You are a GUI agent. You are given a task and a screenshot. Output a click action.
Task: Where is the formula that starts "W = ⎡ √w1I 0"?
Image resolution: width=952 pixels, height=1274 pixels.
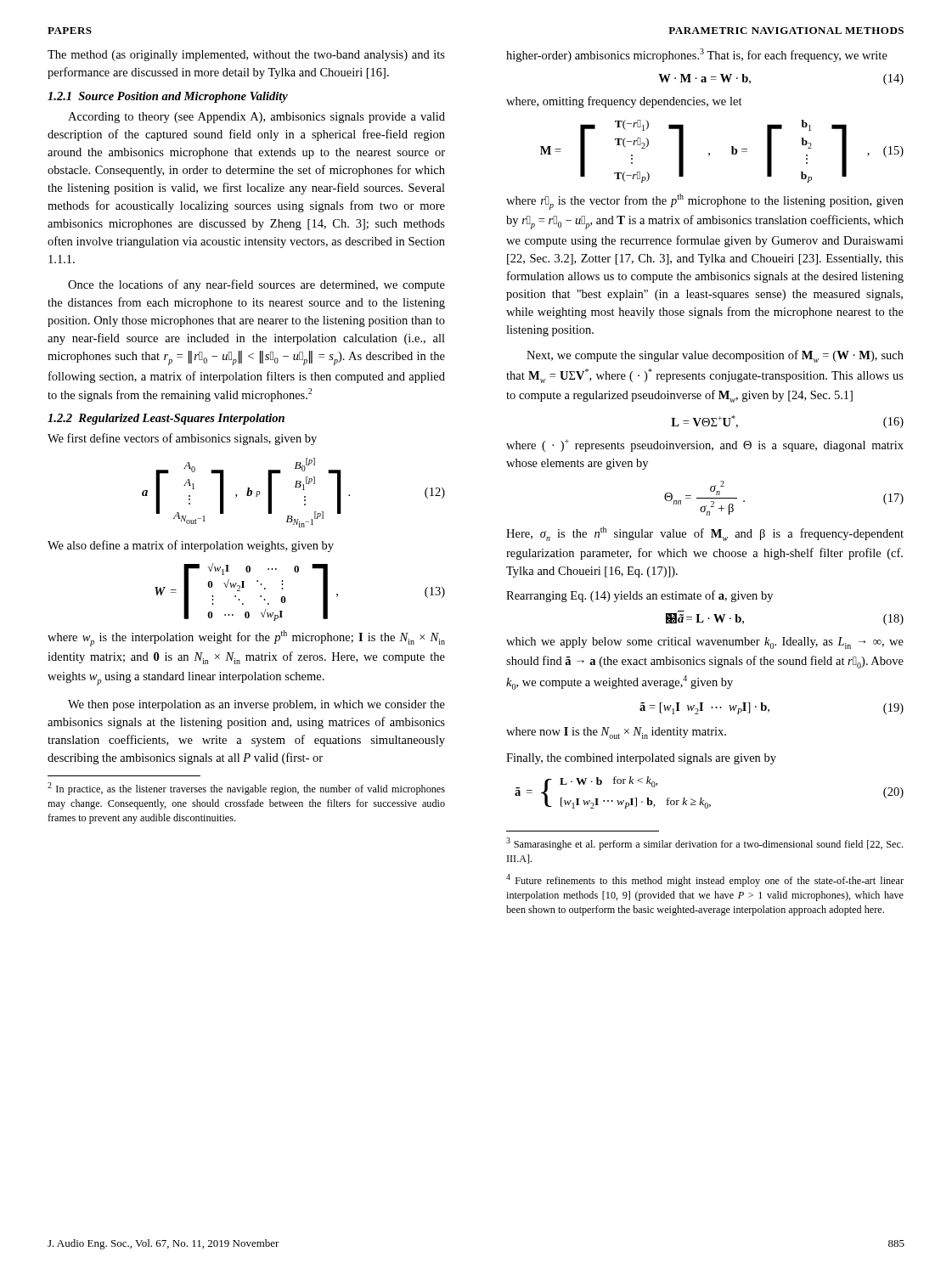pyautogui.click(x=299, y=592)
